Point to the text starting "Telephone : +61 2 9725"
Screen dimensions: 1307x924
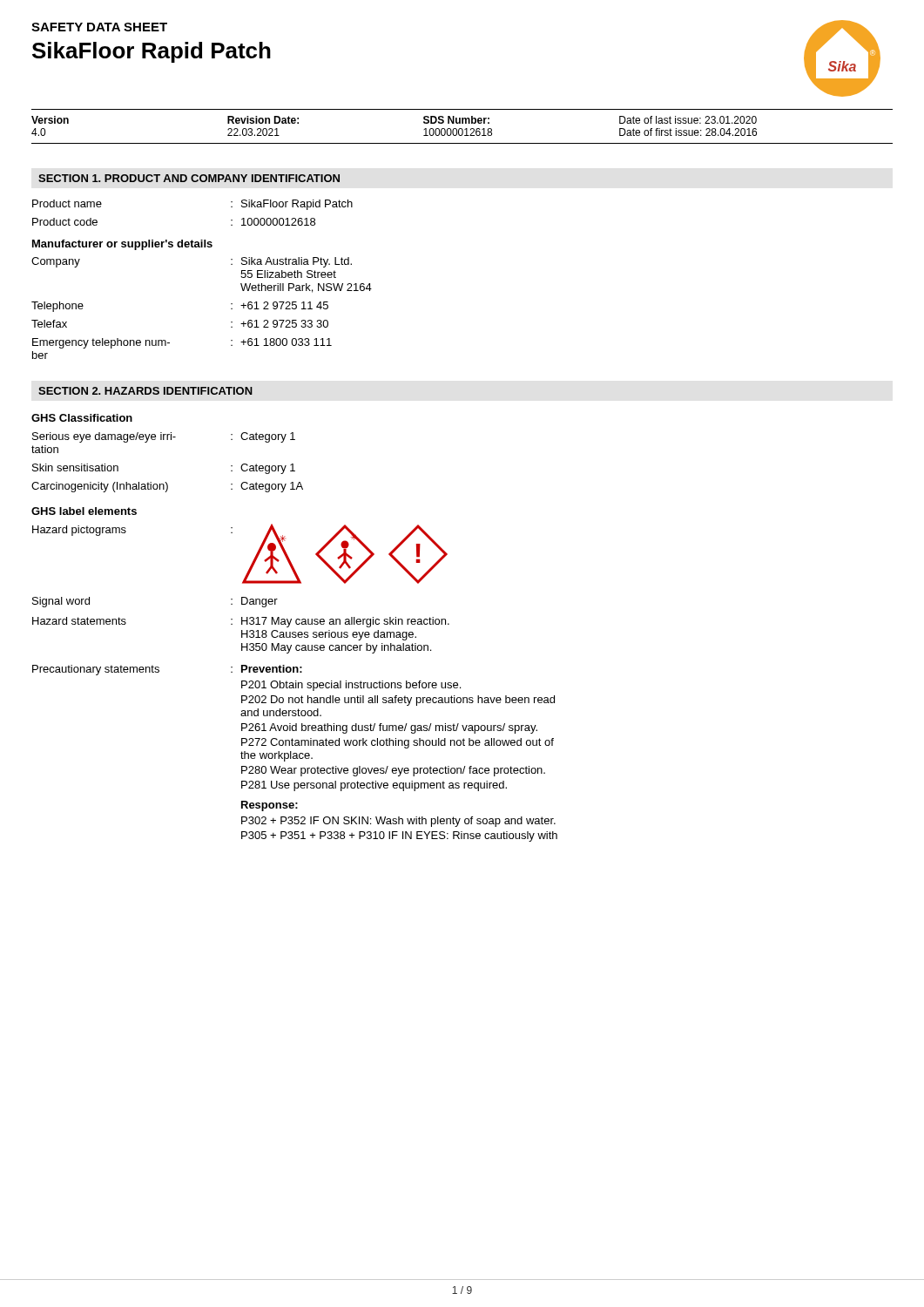pyautogui.click(x=54, y=308)
